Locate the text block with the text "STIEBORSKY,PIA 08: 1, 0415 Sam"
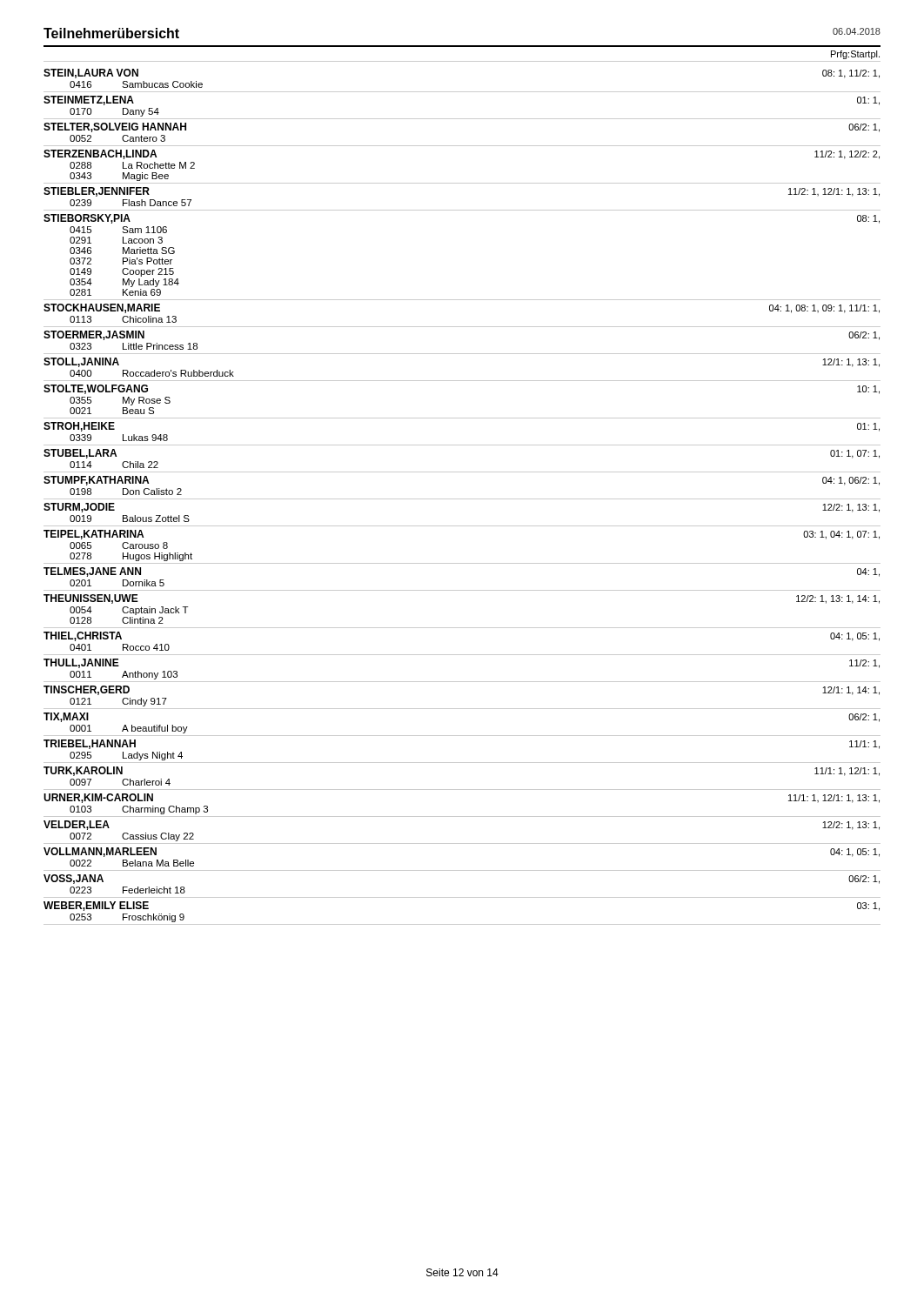 pos(86,219)
